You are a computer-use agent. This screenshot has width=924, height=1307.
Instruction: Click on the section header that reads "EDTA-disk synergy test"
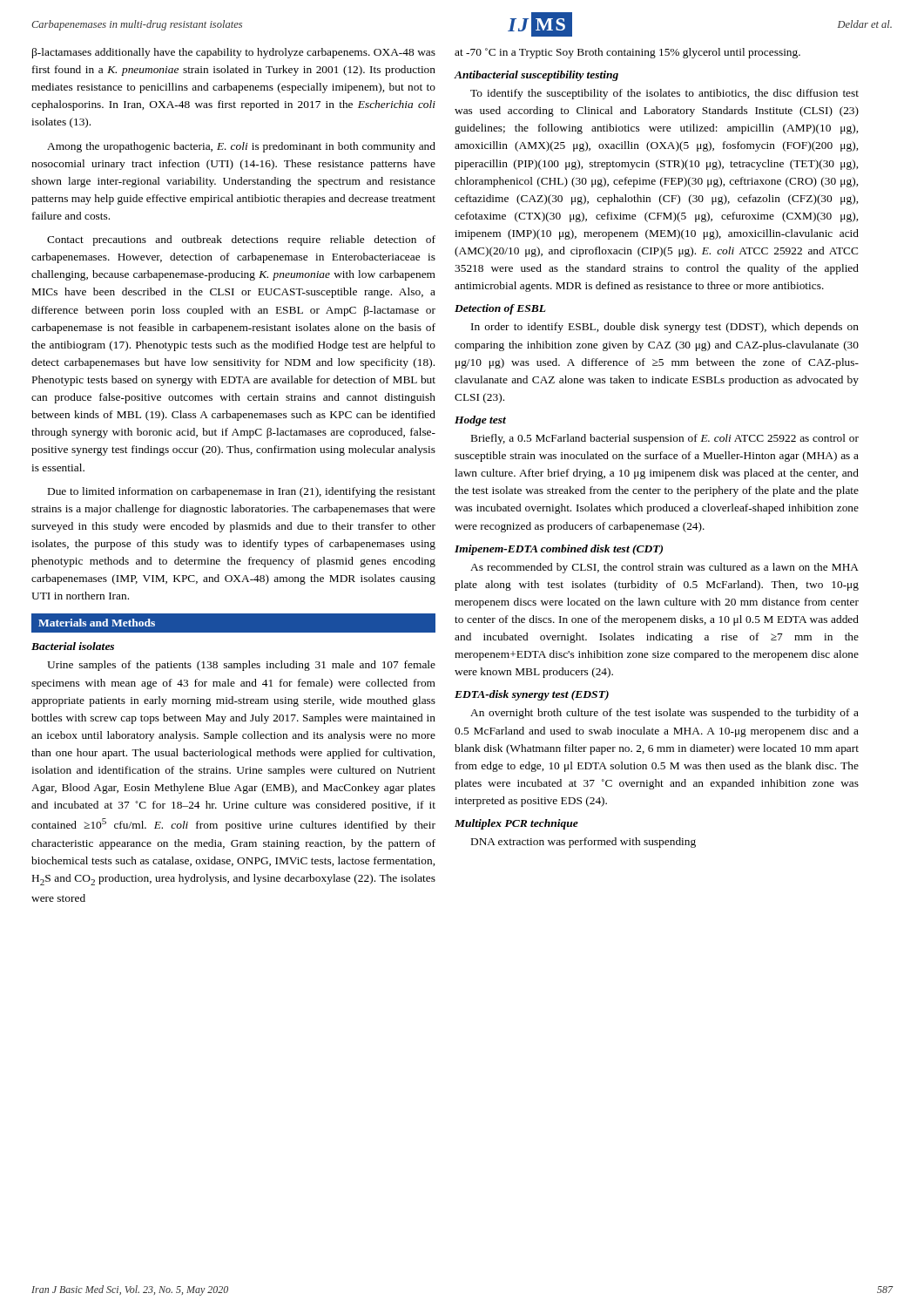(532, 694)
